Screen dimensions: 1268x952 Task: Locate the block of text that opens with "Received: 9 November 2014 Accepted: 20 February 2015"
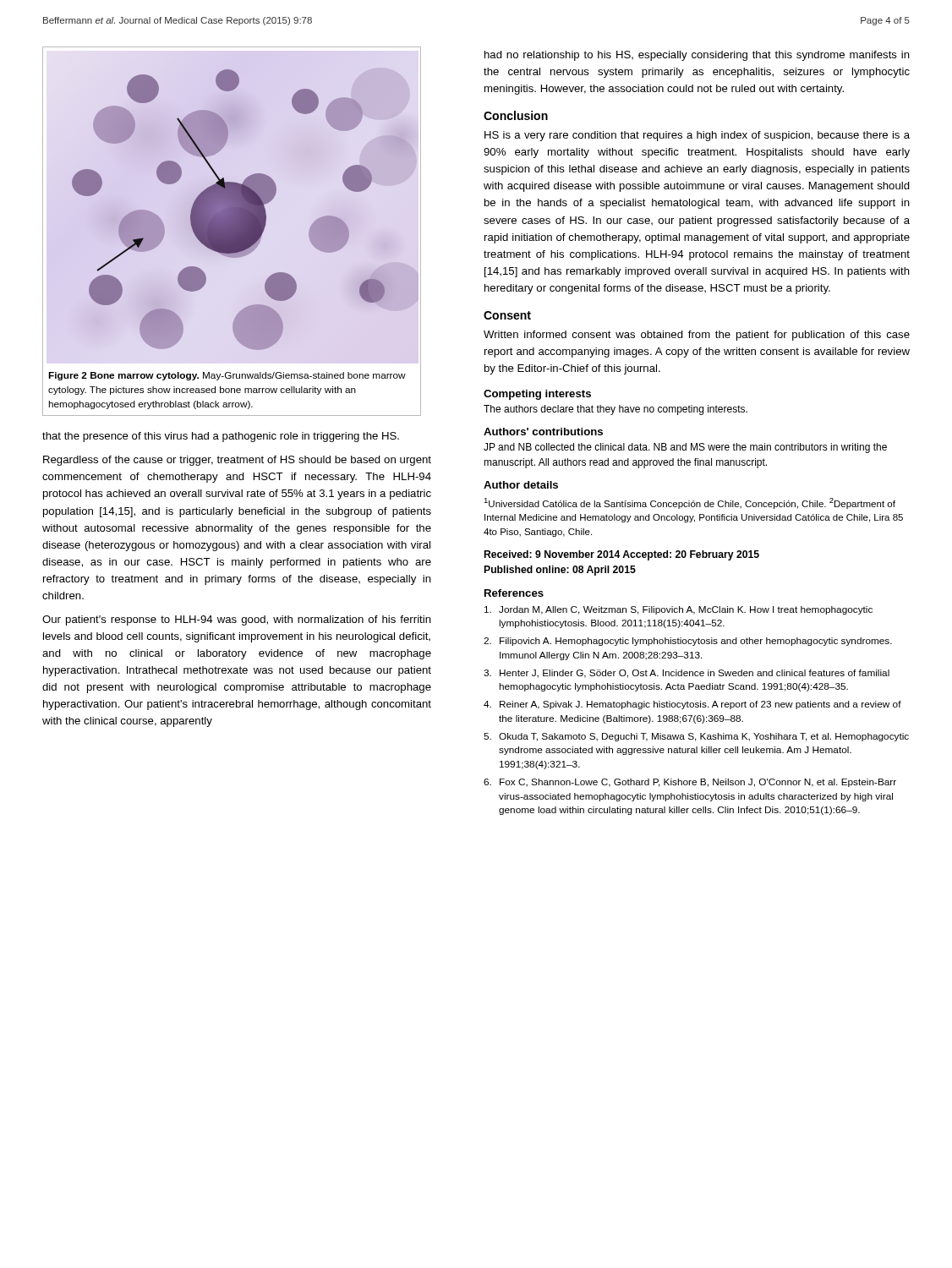pos(621,562)
